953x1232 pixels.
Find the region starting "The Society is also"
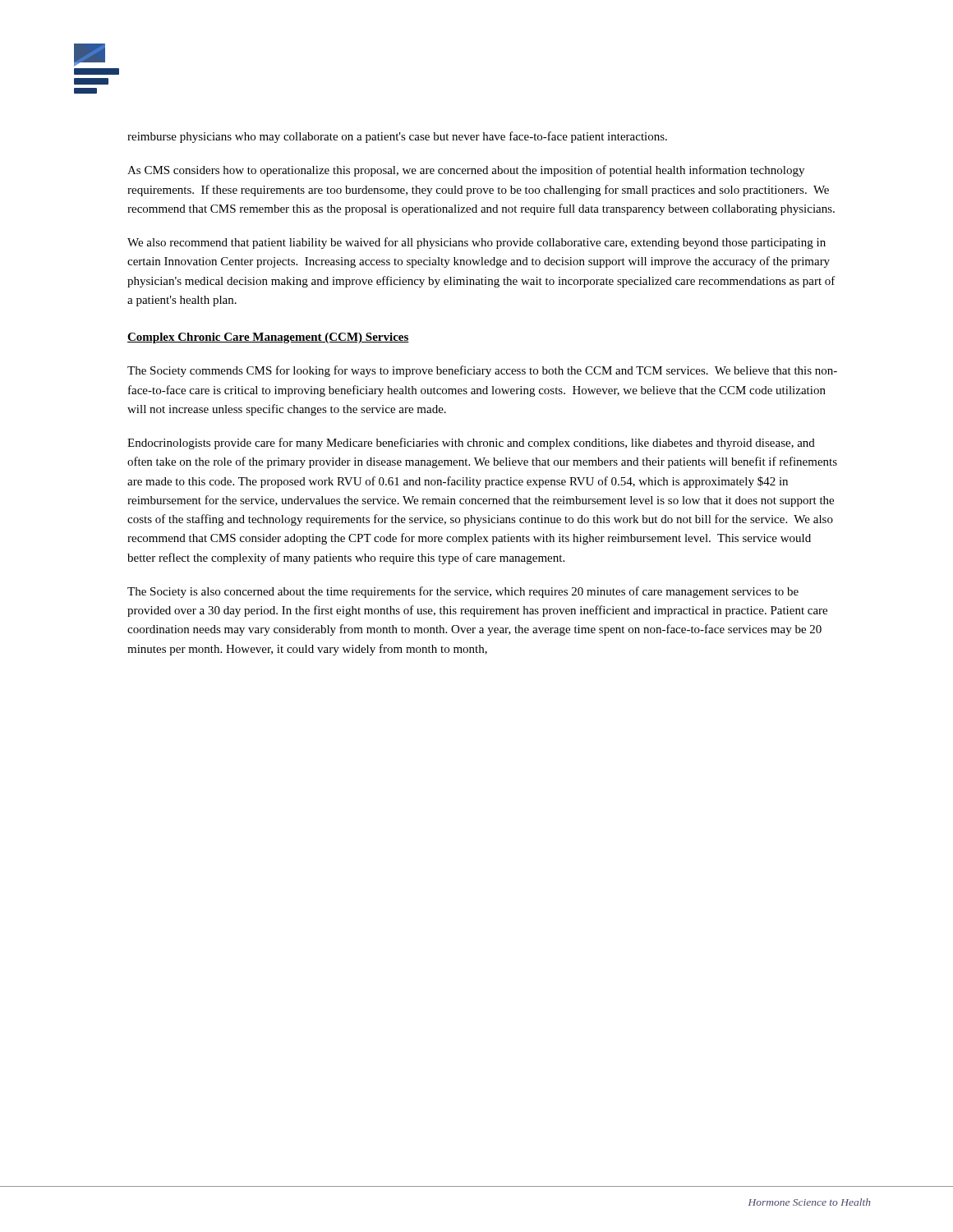tap(485, 620)
